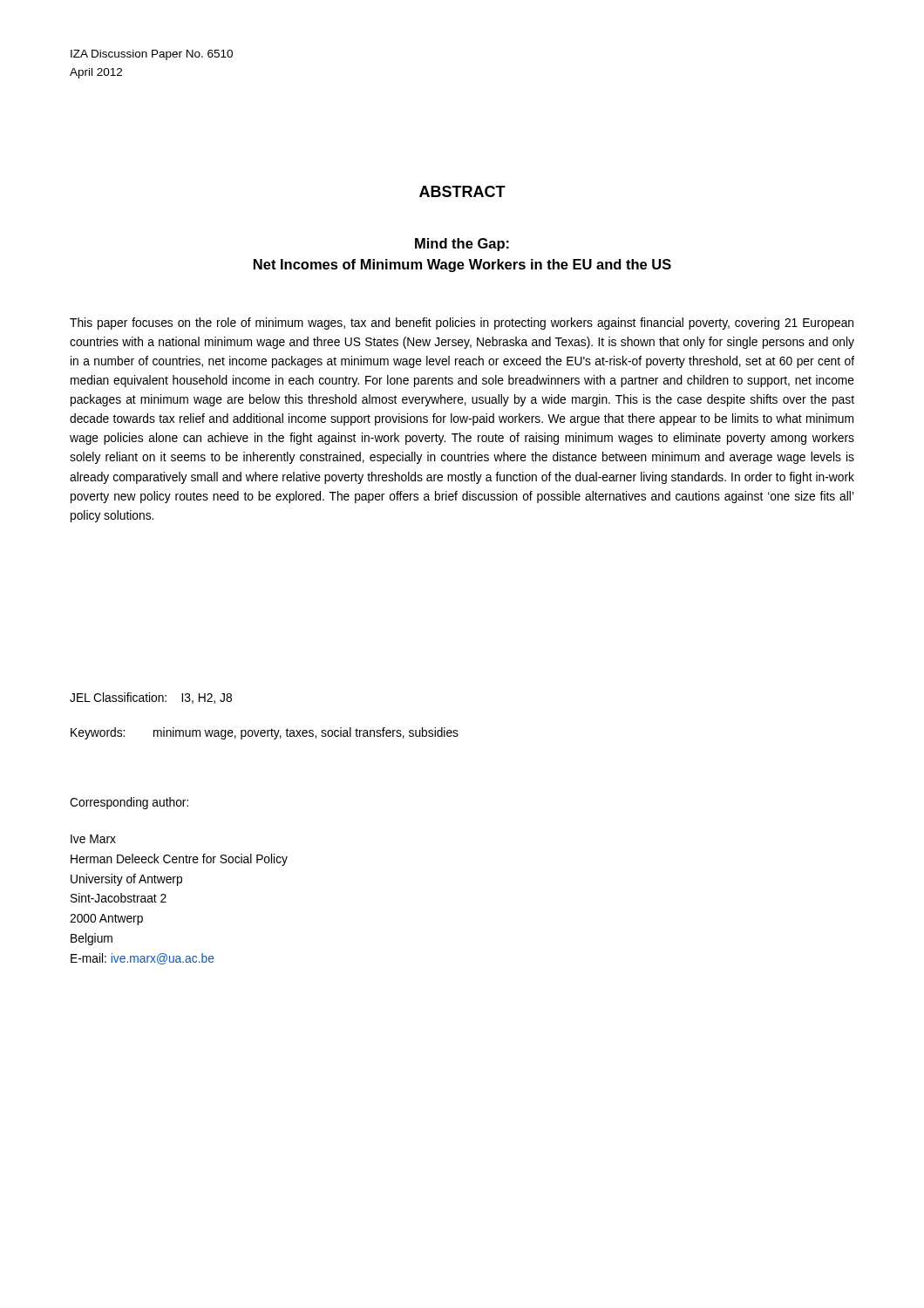Locate the text block that reads "JEL Classification: I3, H2,"
The image size is (924, 1308).
coord(151,698)
